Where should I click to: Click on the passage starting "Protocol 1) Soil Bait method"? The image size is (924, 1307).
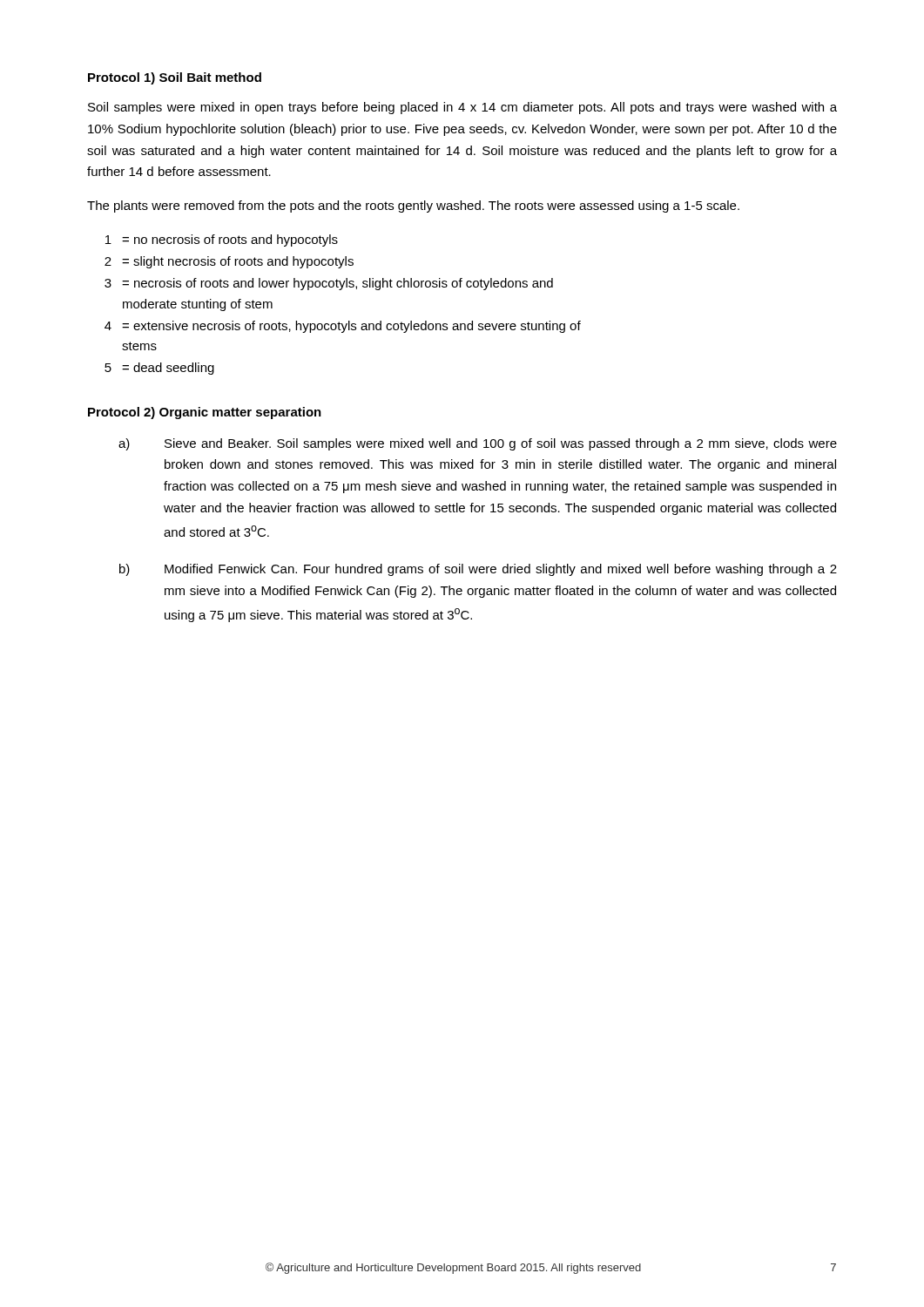coord(175,77)
